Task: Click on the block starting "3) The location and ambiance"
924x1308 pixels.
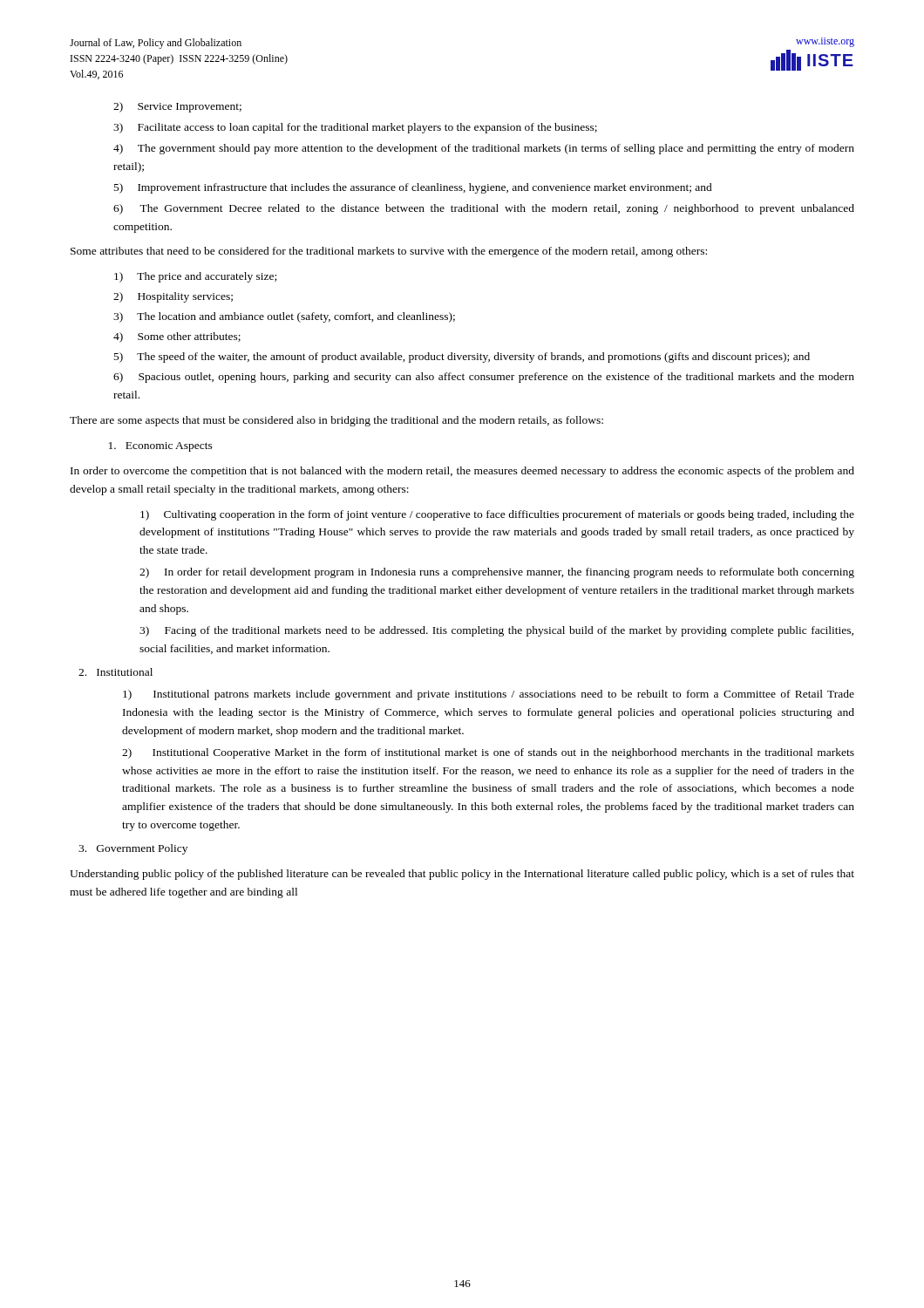Action: click(462, 317)
